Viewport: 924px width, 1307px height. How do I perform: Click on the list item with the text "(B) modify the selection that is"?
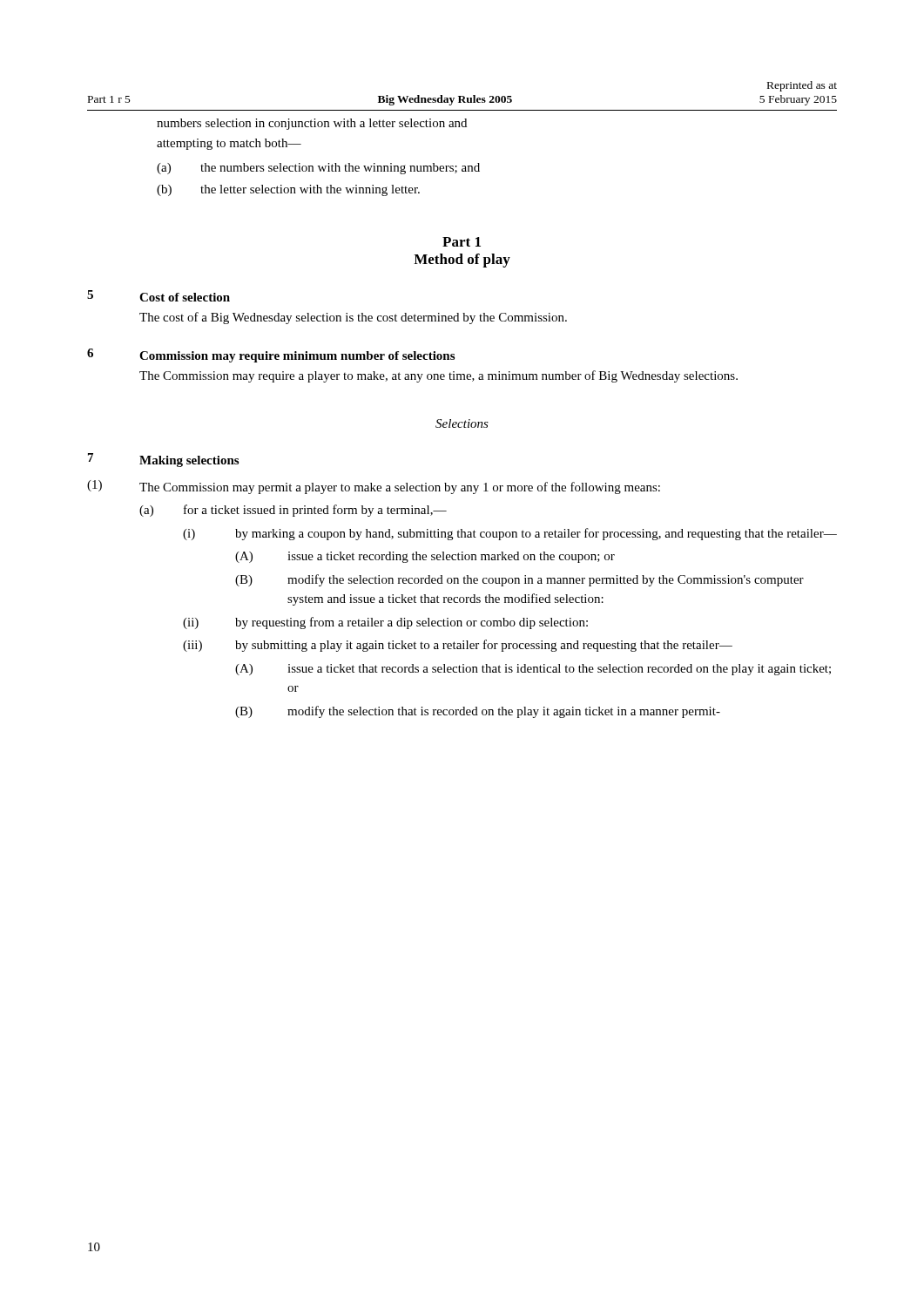click(x=536, y=711)
